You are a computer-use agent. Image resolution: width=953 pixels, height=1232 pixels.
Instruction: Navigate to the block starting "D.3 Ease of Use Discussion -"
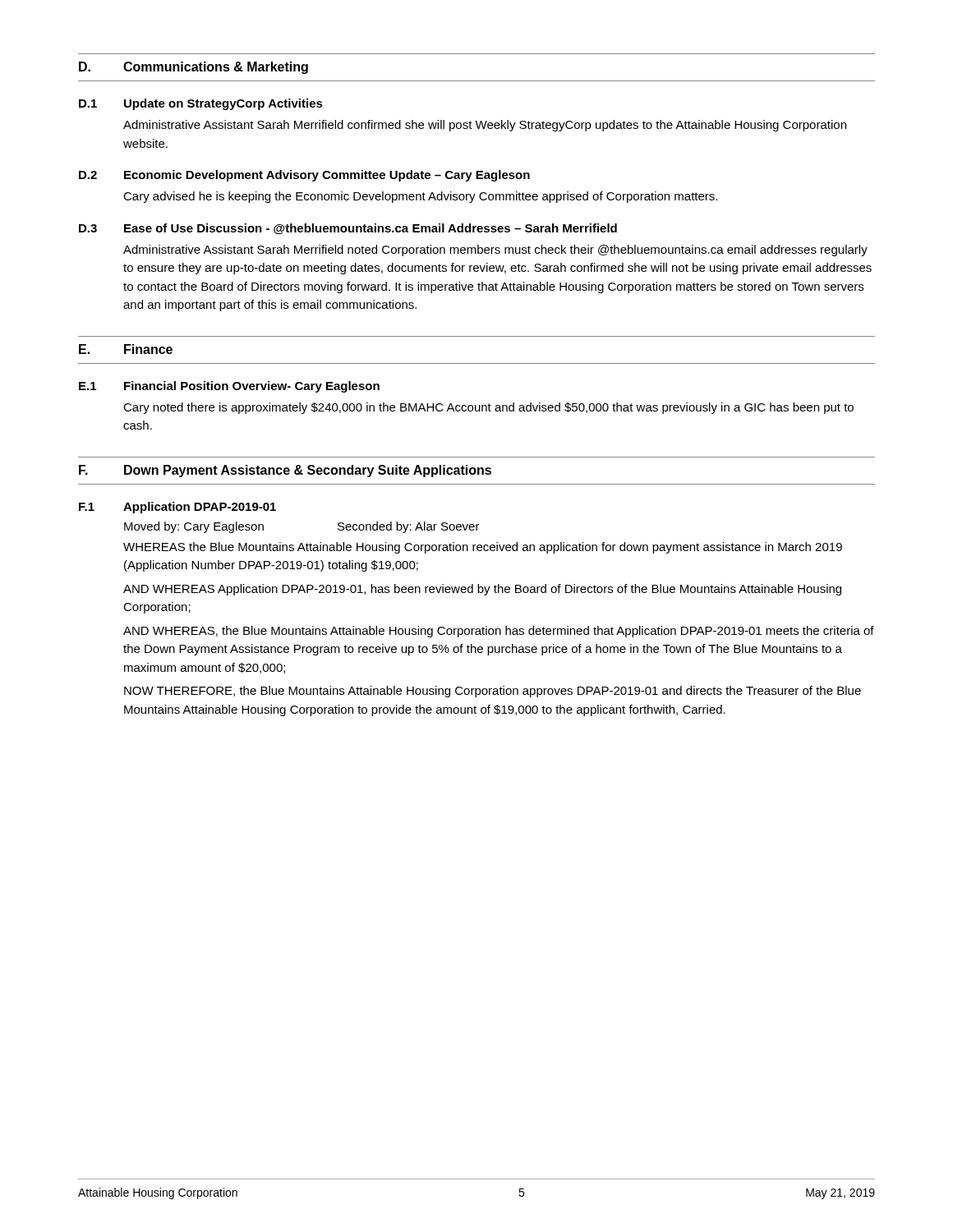[x=348, y=227]
